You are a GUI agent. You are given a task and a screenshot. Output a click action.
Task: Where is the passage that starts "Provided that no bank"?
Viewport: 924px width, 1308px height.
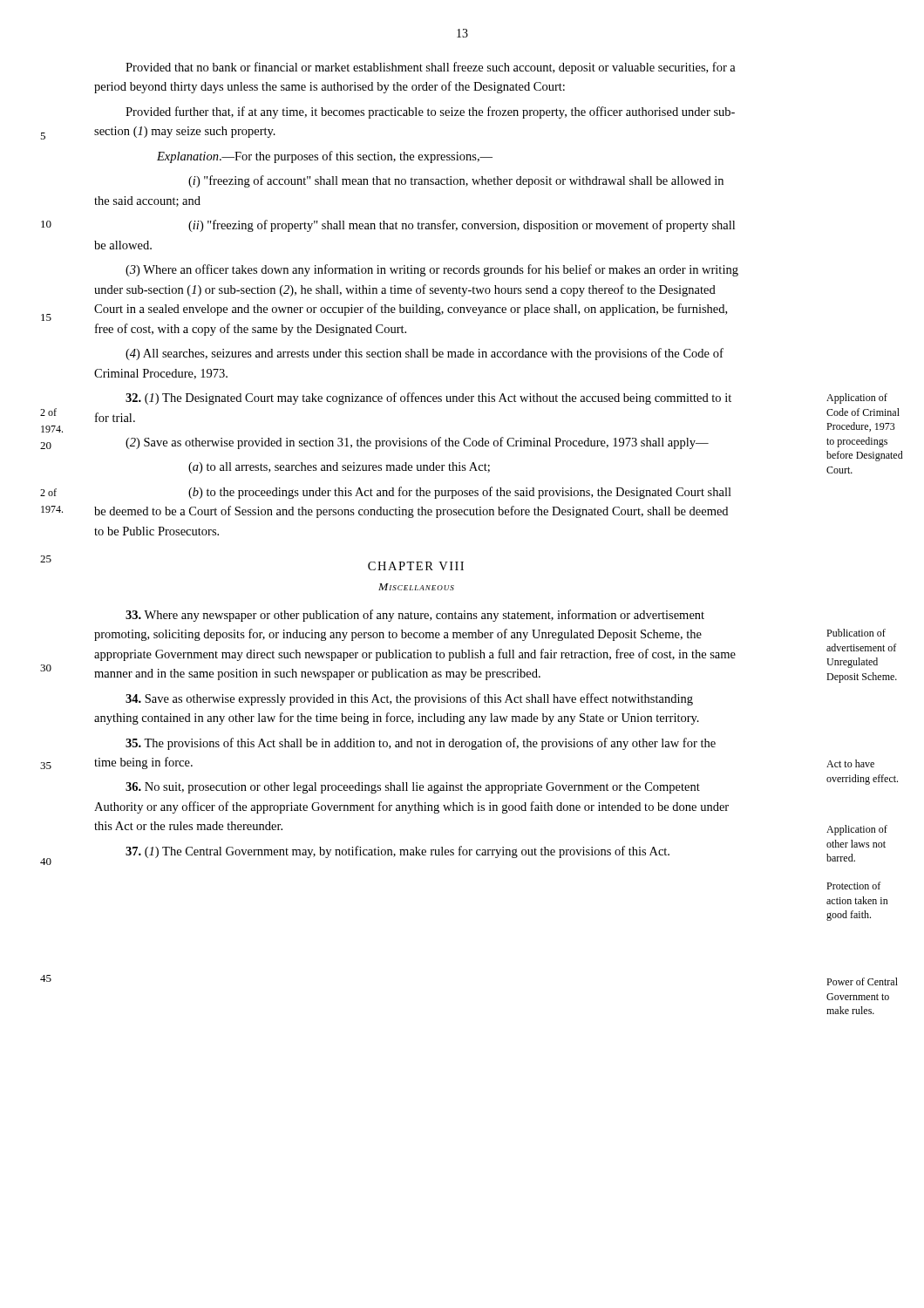tap(417, 77)
